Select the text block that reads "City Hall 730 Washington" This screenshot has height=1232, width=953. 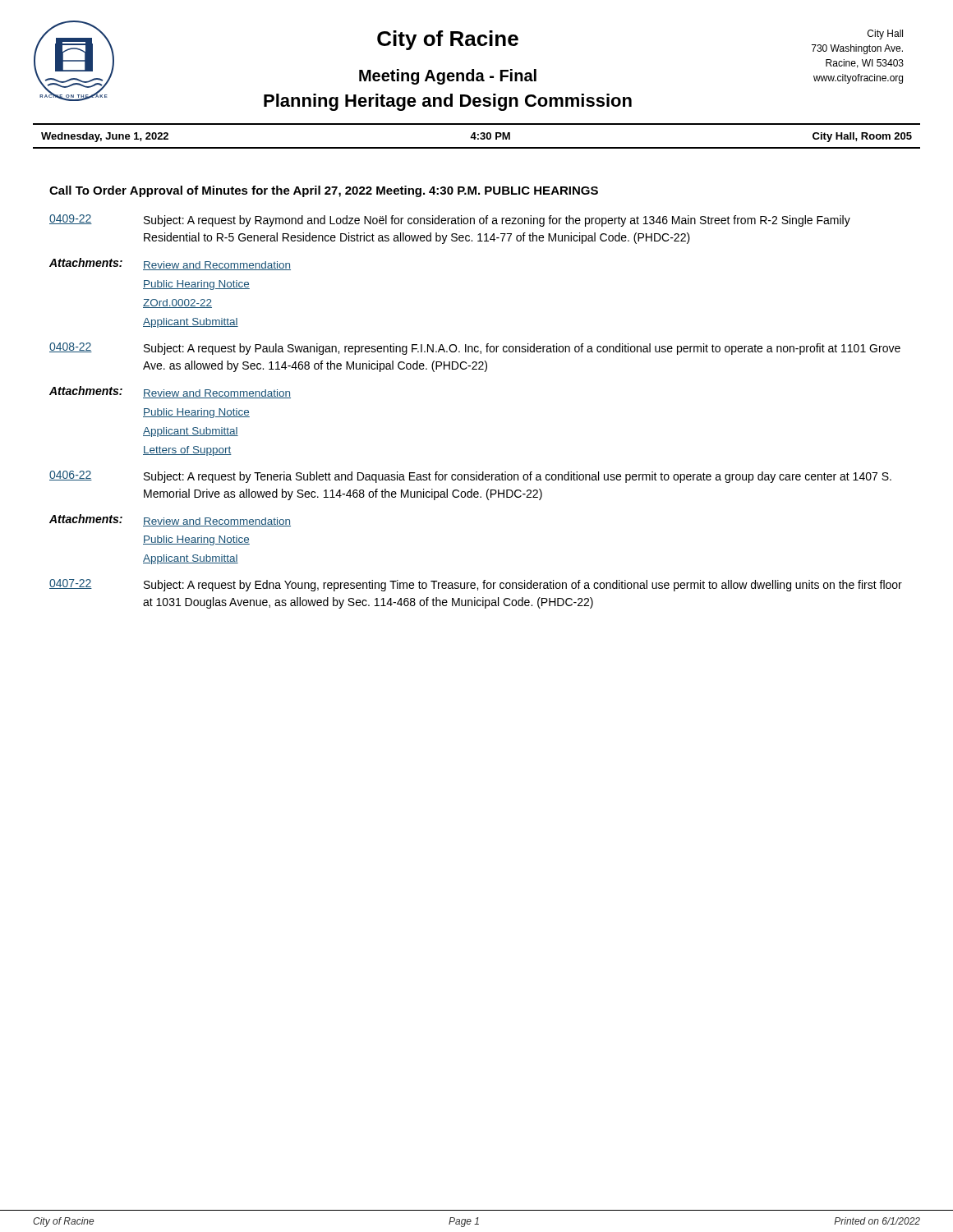tap(857, 56)
